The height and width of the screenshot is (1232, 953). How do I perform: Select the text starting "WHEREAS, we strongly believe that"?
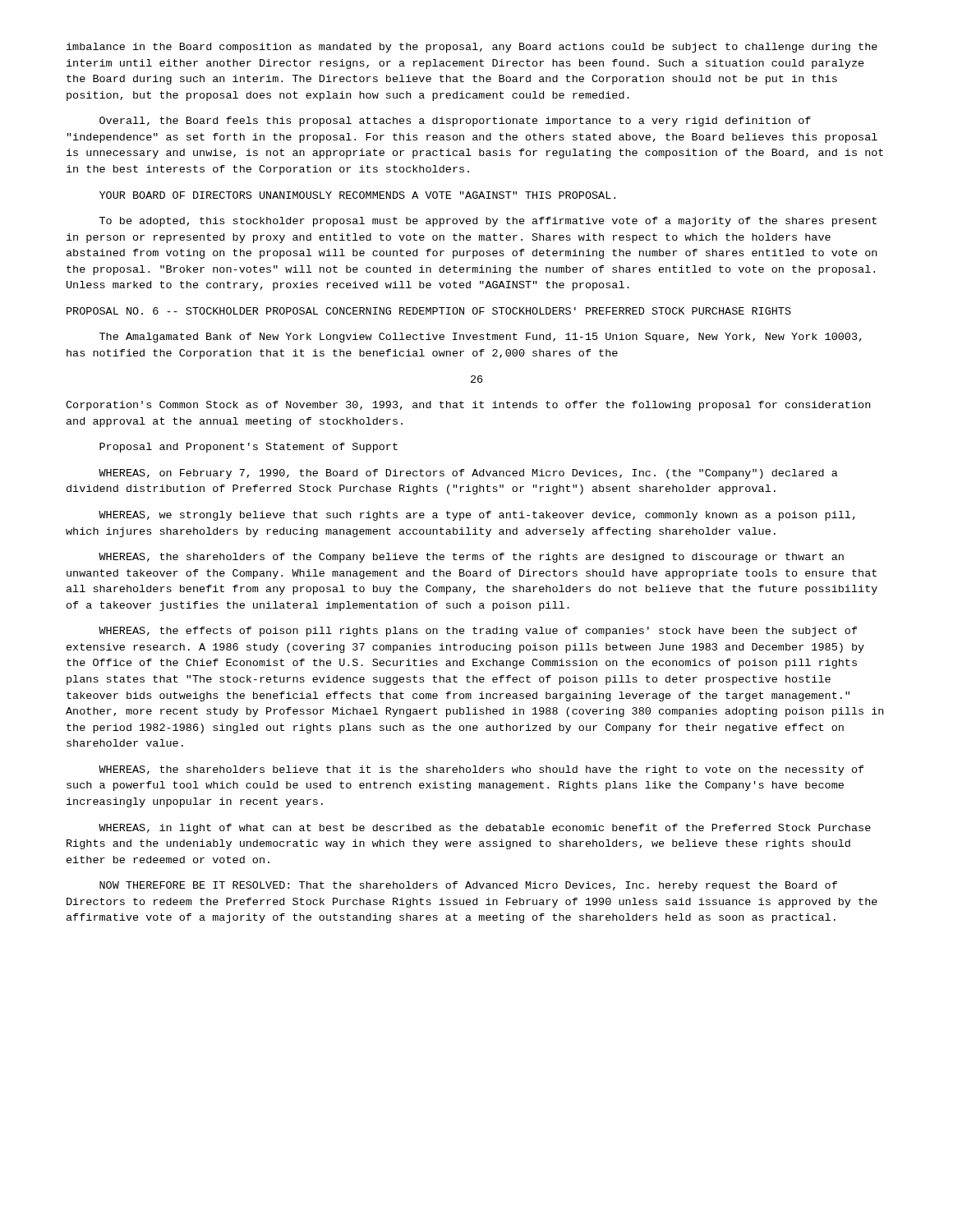(x=462, y=523)
